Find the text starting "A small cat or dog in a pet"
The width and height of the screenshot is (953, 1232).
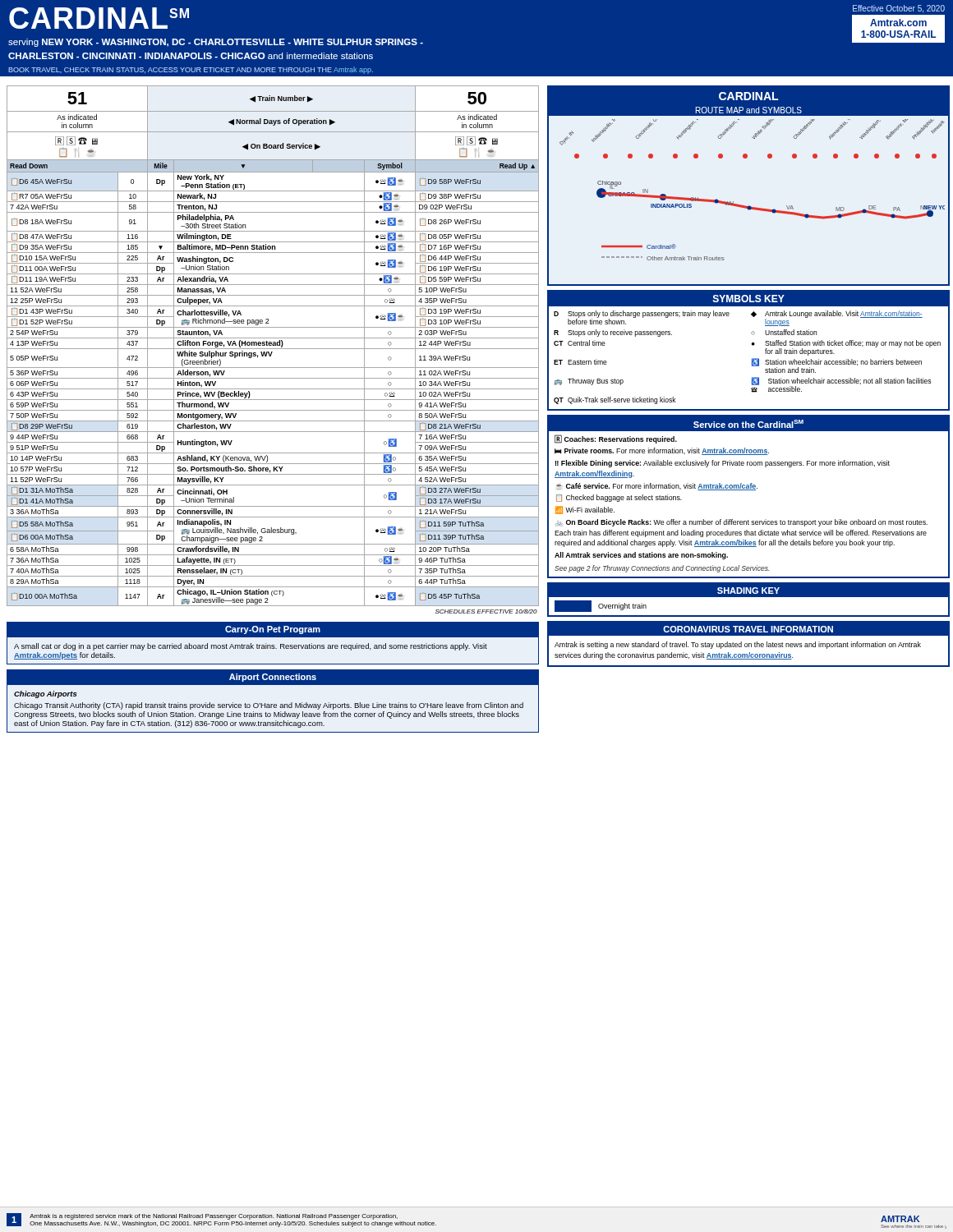click(250, 650)
